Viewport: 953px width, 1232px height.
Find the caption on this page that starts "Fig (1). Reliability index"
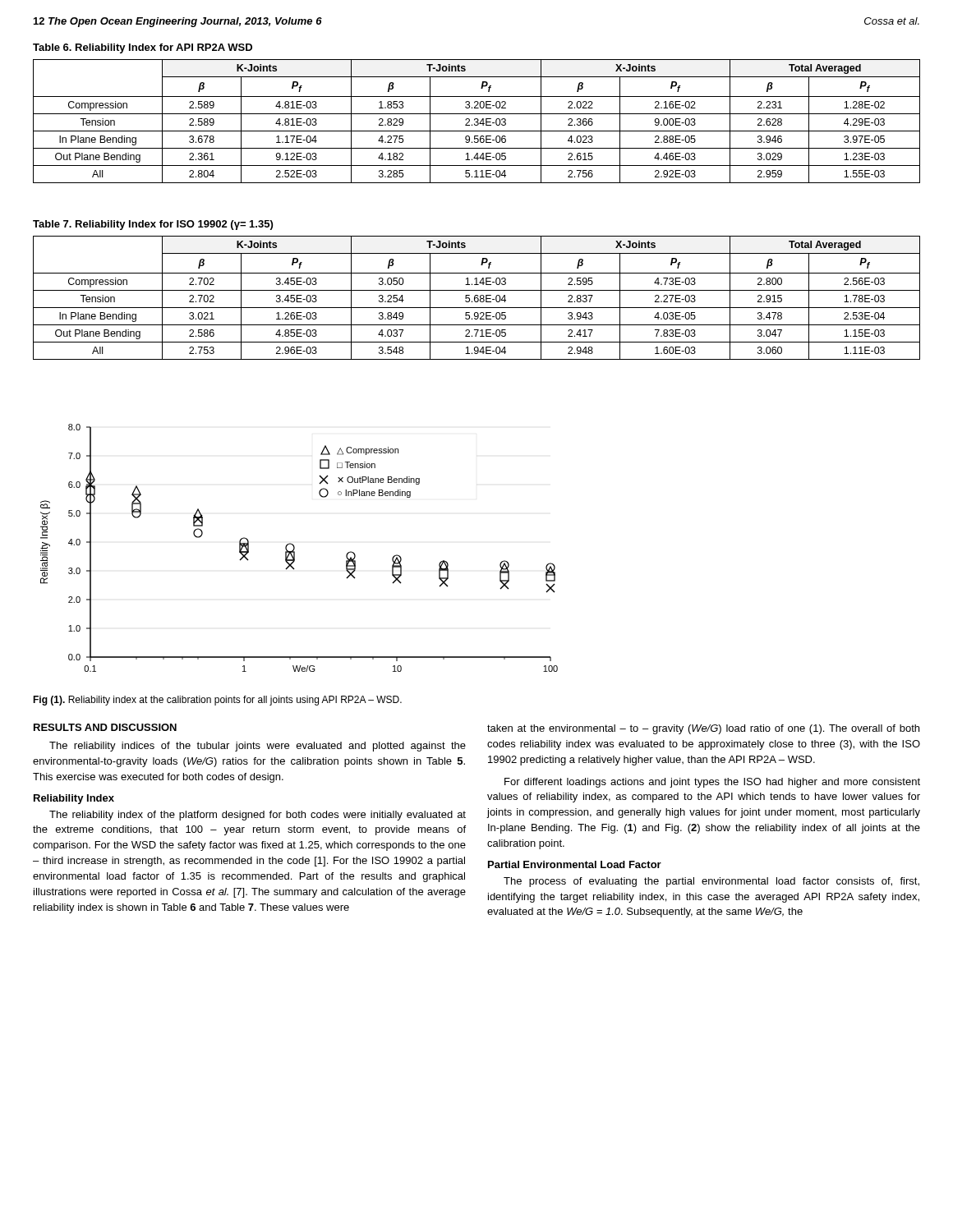tap(218, 700)
